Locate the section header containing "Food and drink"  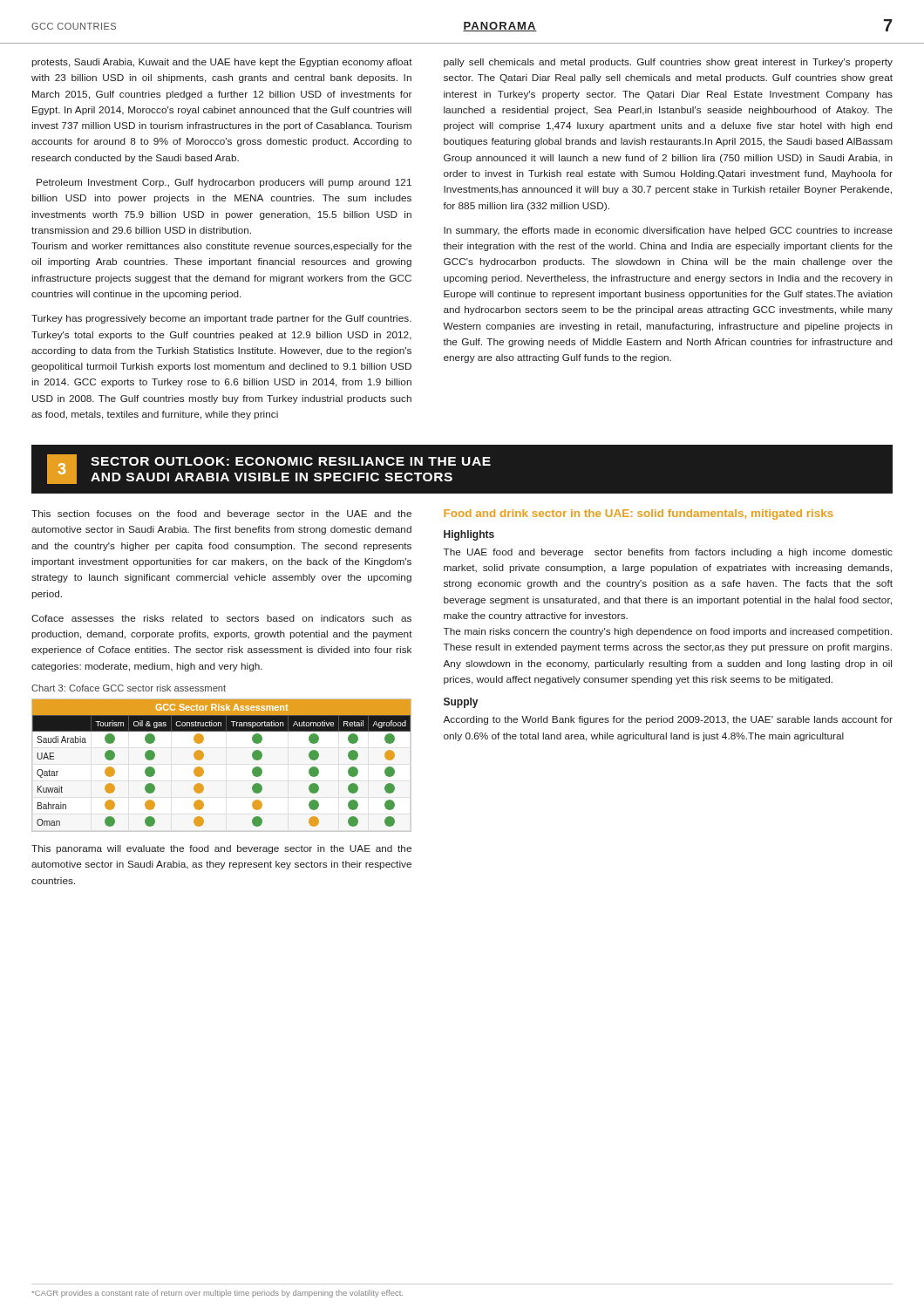click(638, 513)
